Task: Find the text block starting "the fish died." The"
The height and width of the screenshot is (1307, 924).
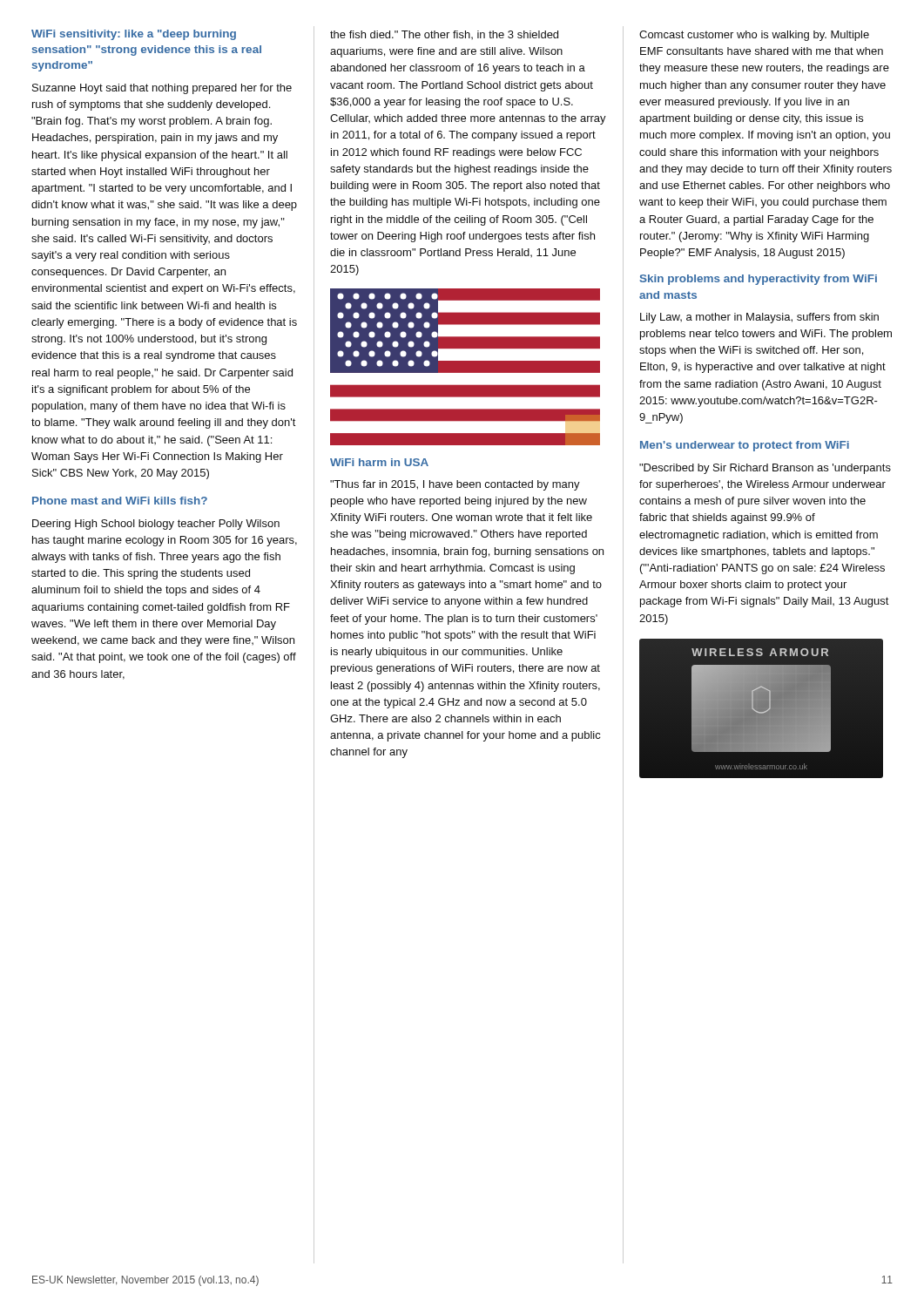Action: tap(468, 152)
